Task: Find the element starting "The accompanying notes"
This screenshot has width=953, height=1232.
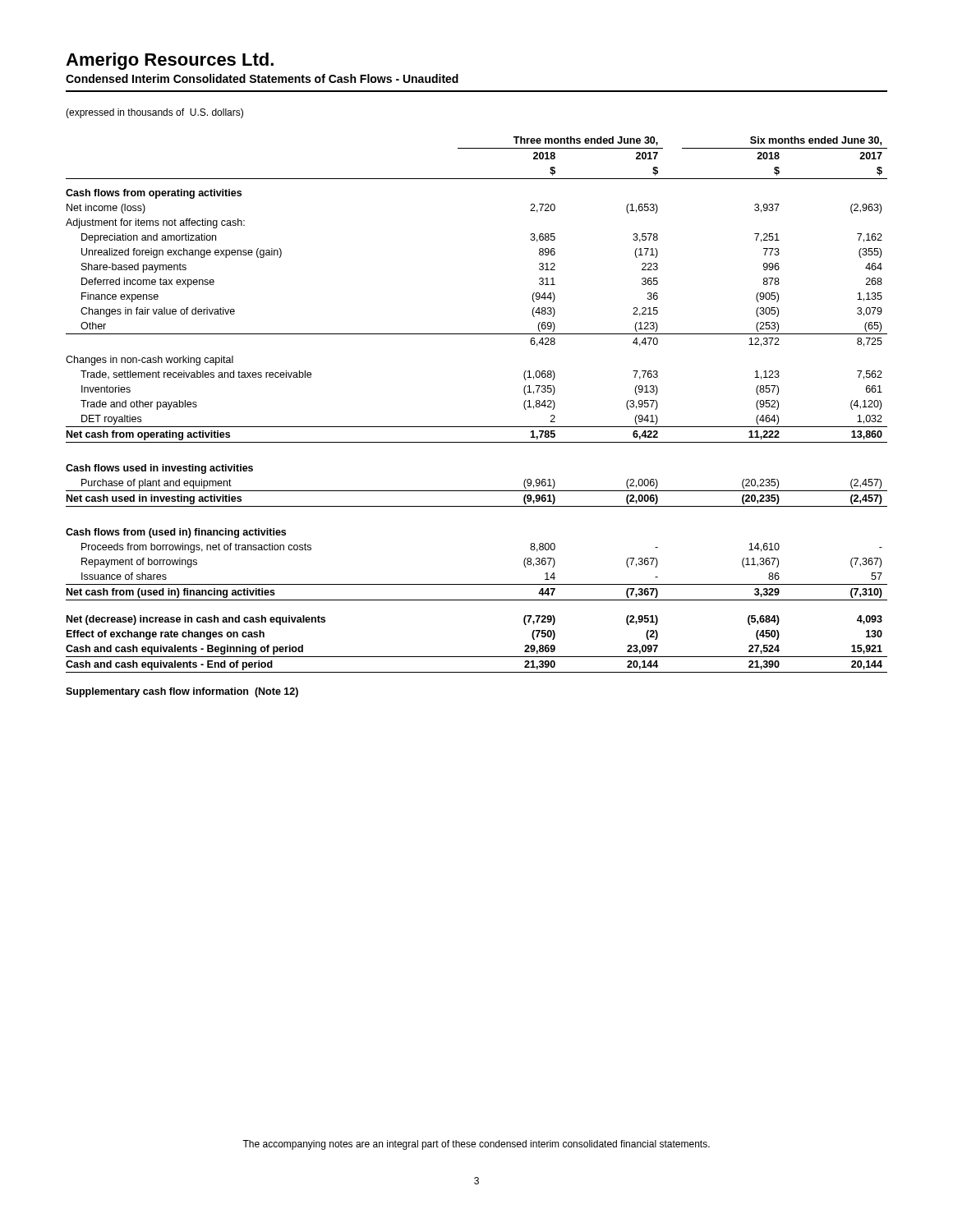Action: point(476,1144)
